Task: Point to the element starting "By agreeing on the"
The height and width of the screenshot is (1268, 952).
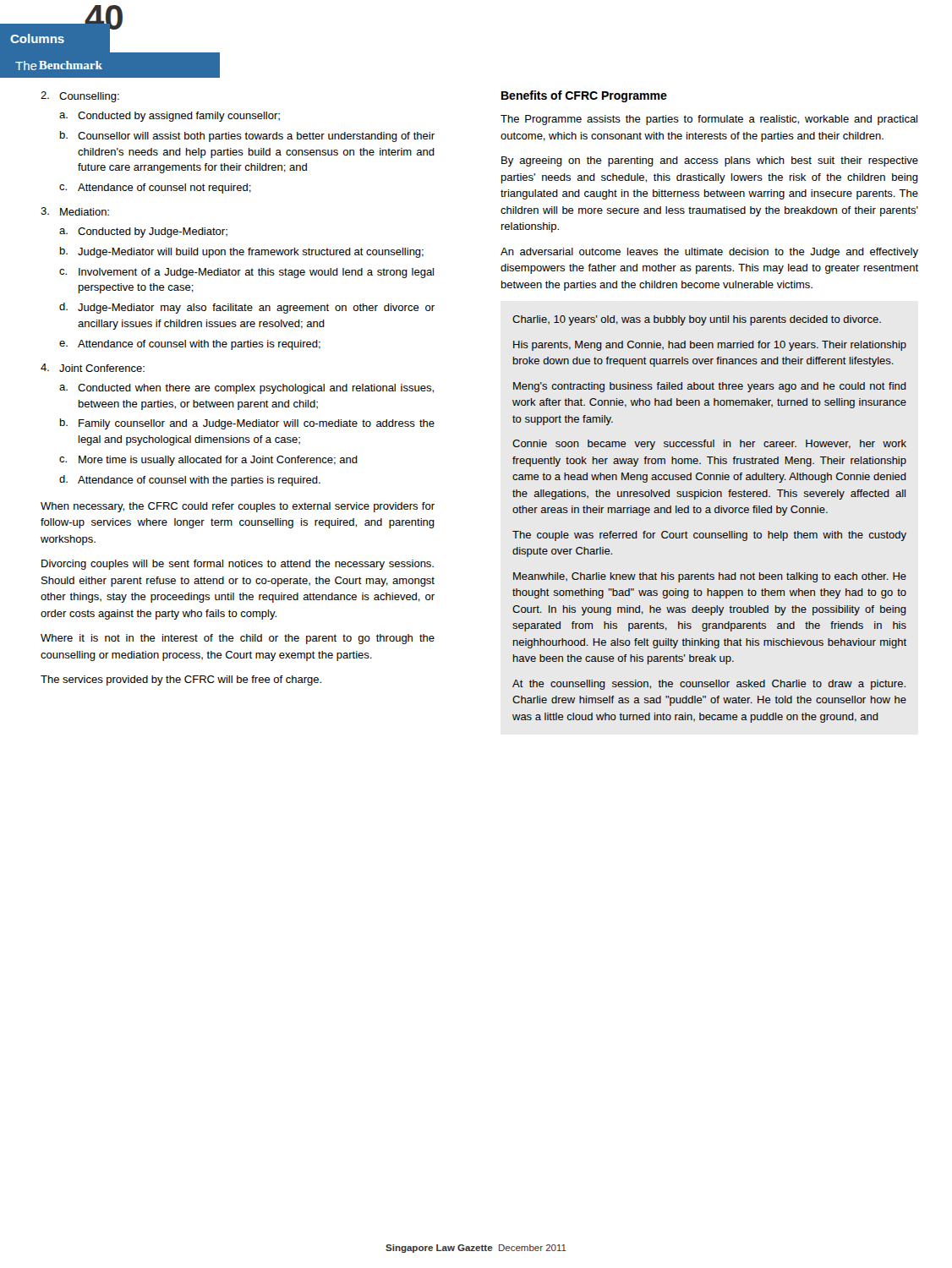Action: coord(709,193)
